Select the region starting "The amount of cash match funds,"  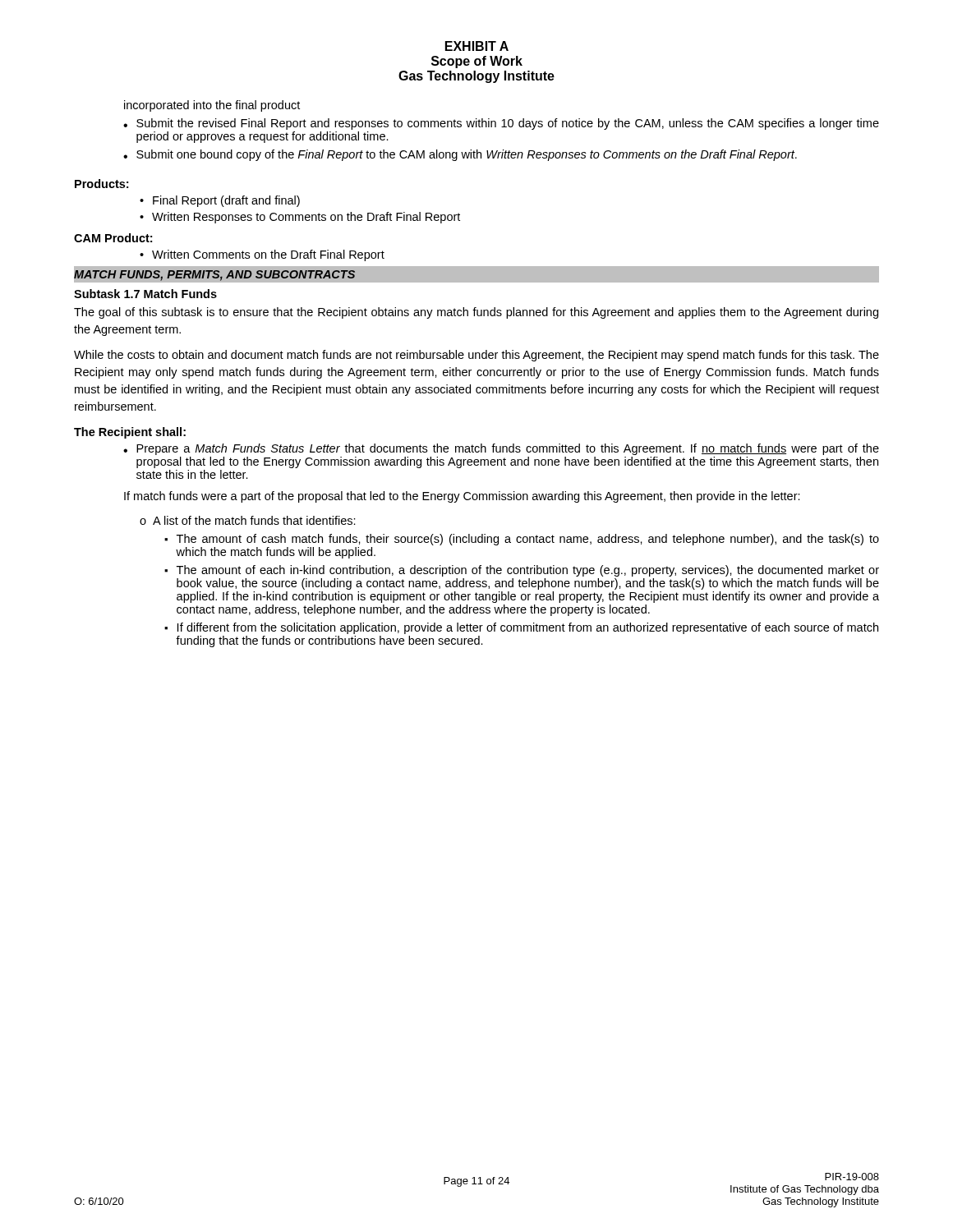528,545
